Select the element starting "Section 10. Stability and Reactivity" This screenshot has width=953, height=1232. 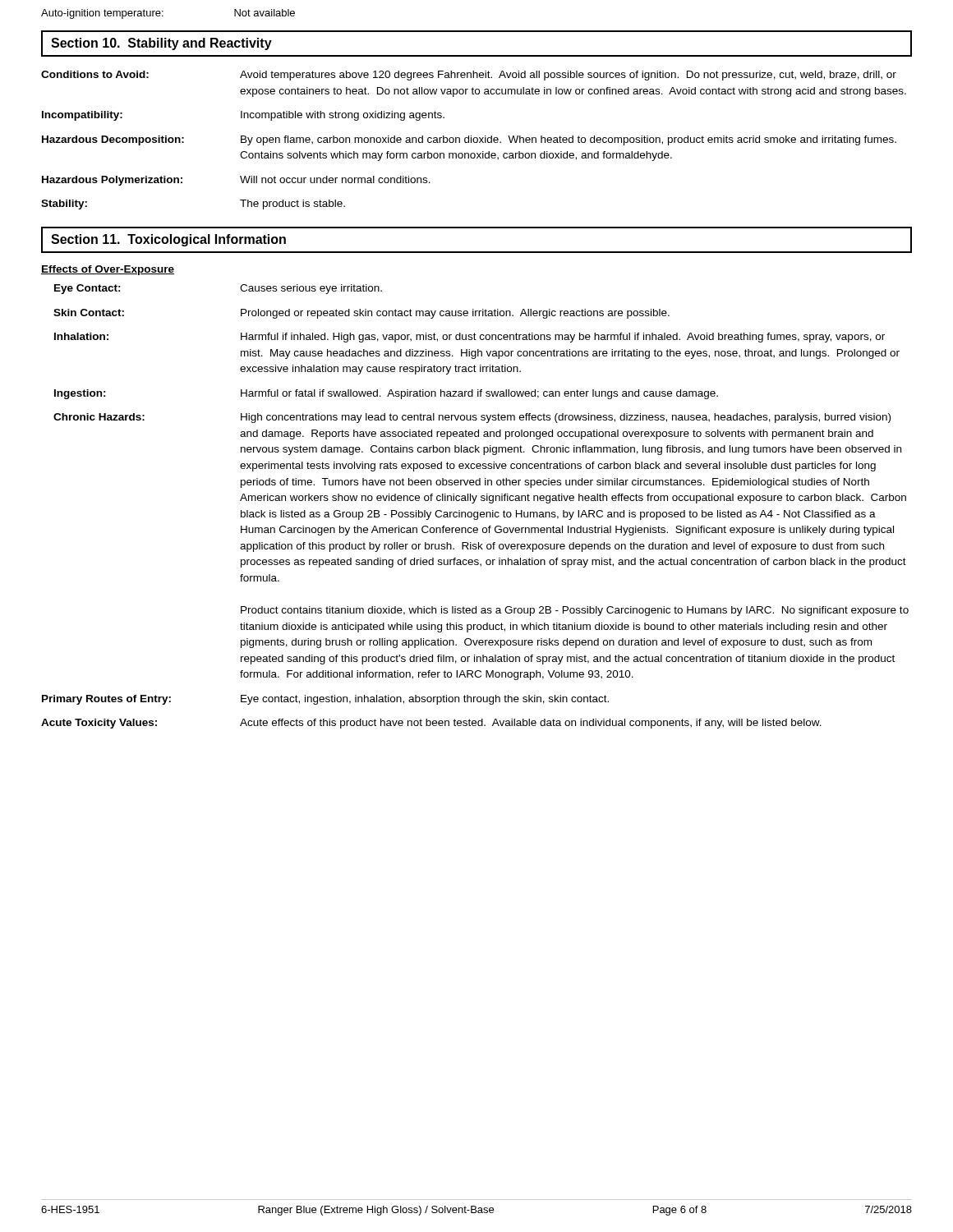click(x=161, y=43)
